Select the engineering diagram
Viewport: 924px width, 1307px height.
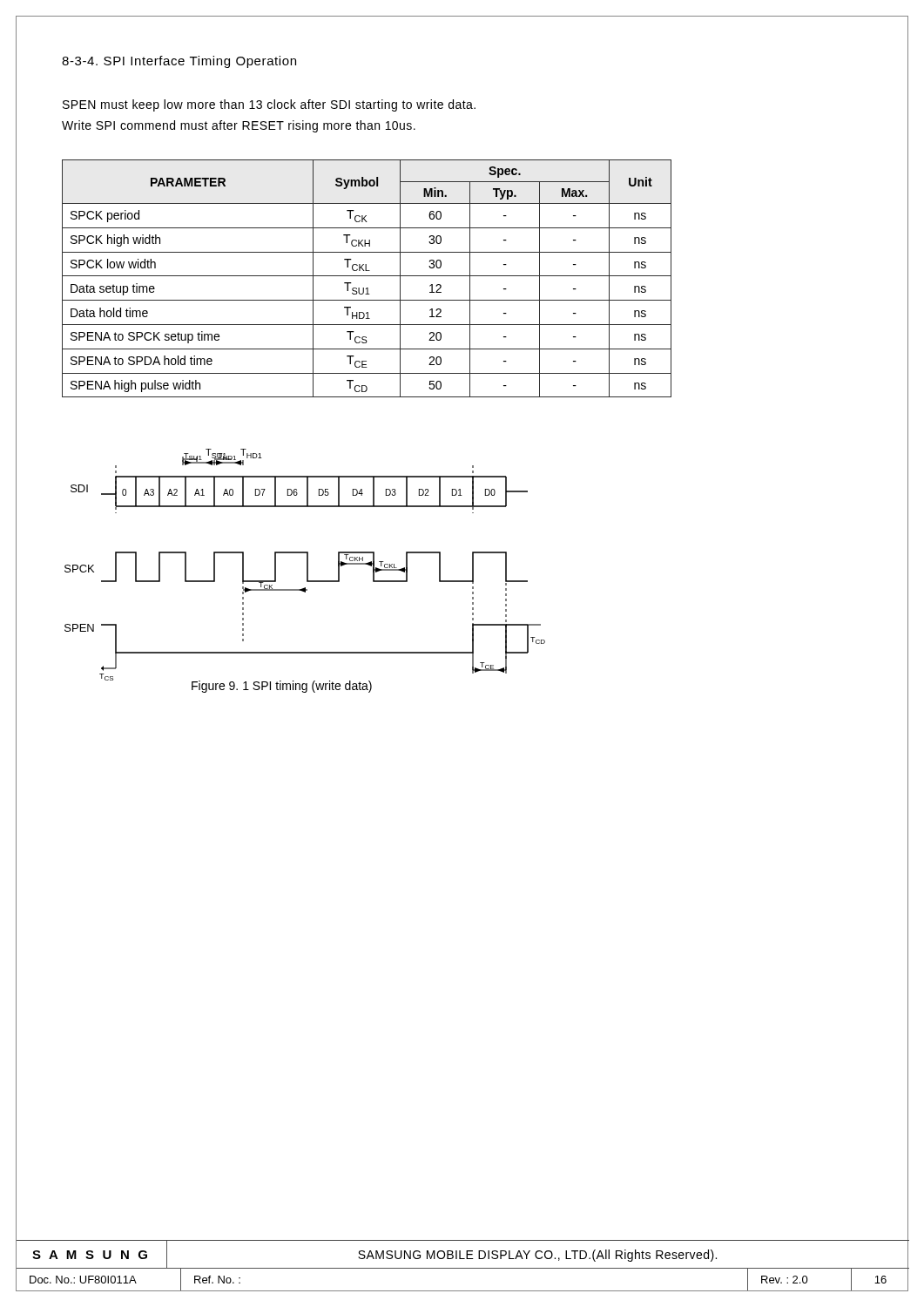pos(467,565)
